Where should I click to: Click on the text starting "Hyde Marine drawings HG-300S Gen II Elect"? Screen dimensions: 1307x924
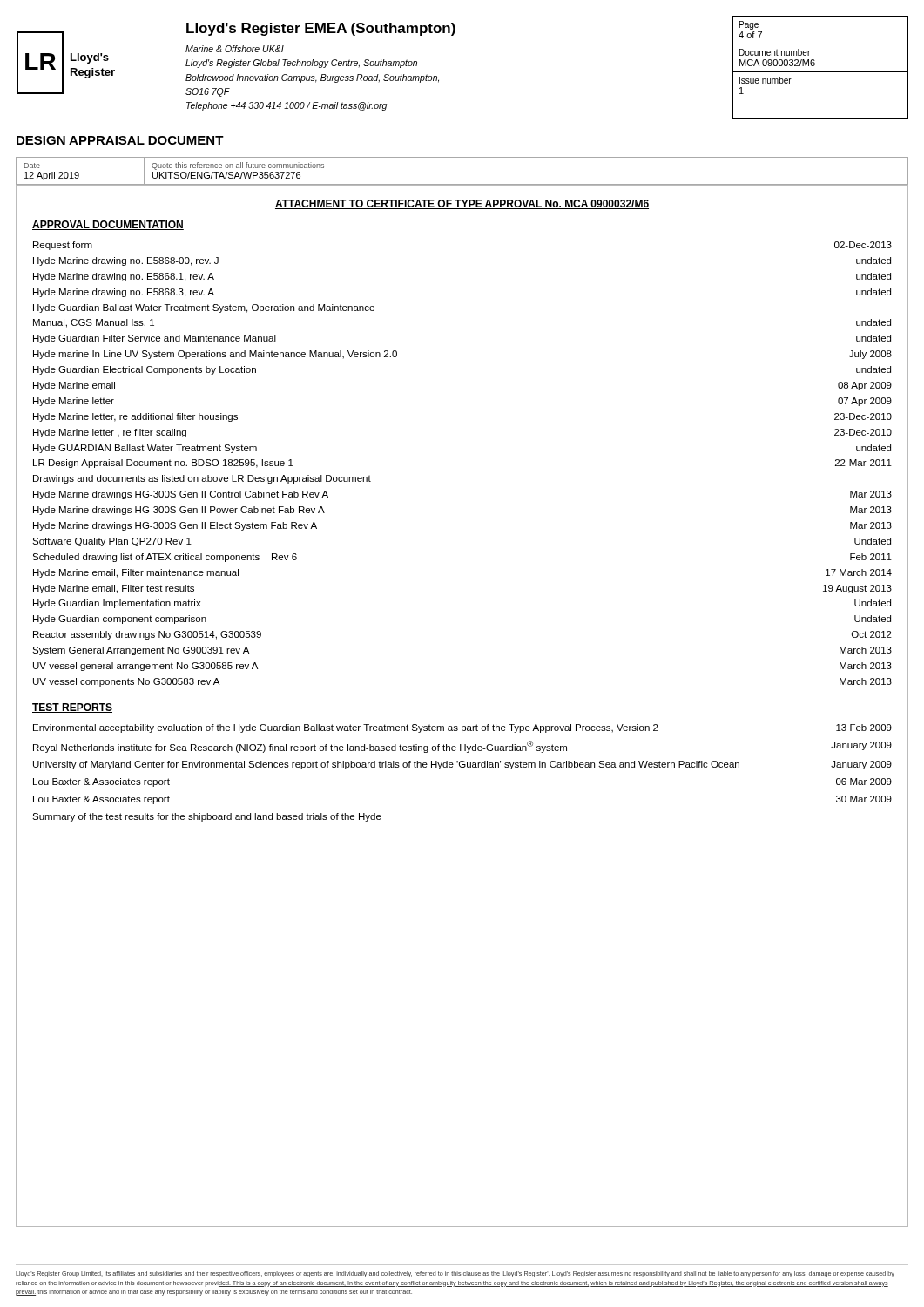tap(169, 526)
